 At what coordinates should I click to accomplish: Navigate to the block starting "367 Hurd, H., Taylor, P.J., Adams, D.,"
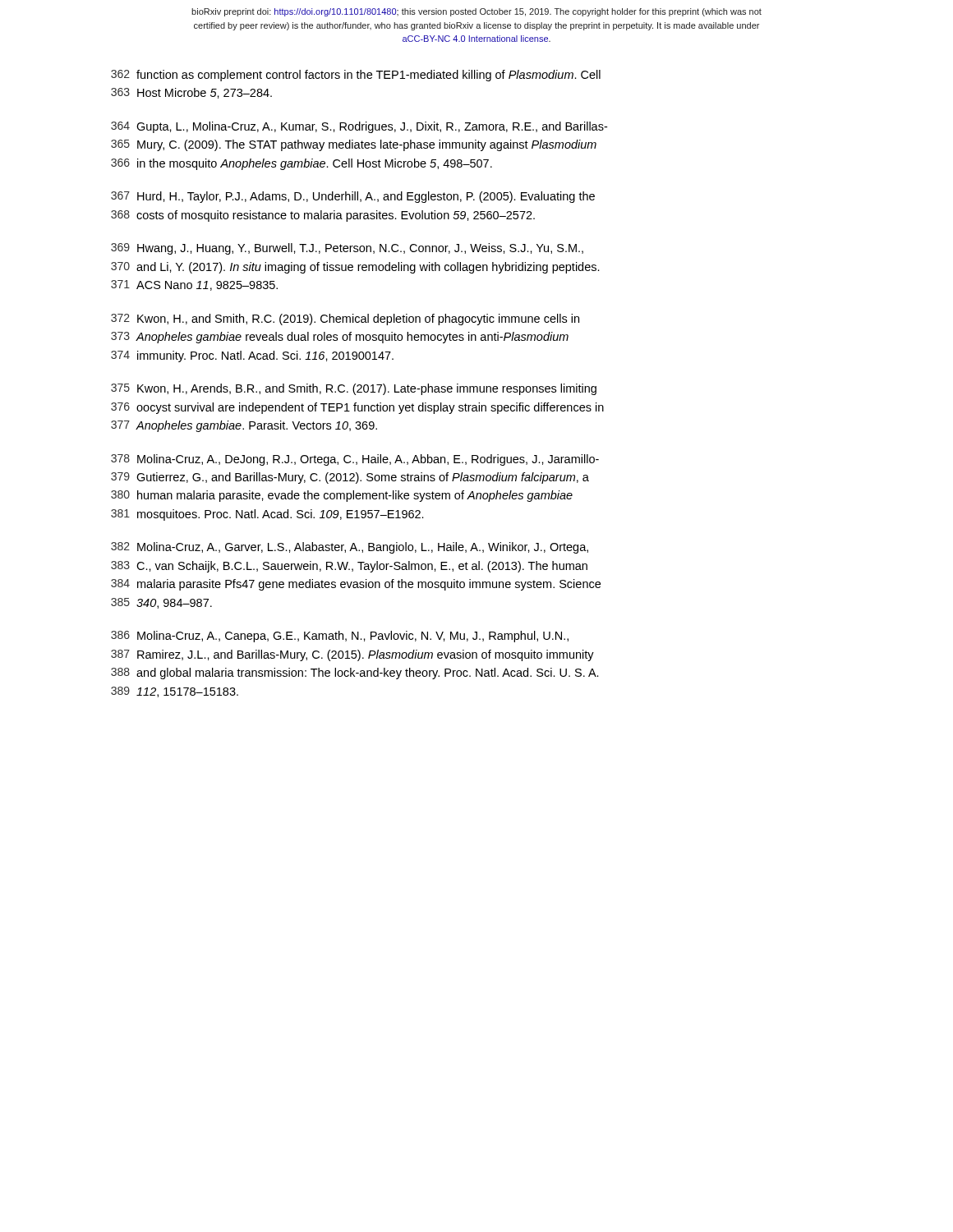(x=497, y=206)
